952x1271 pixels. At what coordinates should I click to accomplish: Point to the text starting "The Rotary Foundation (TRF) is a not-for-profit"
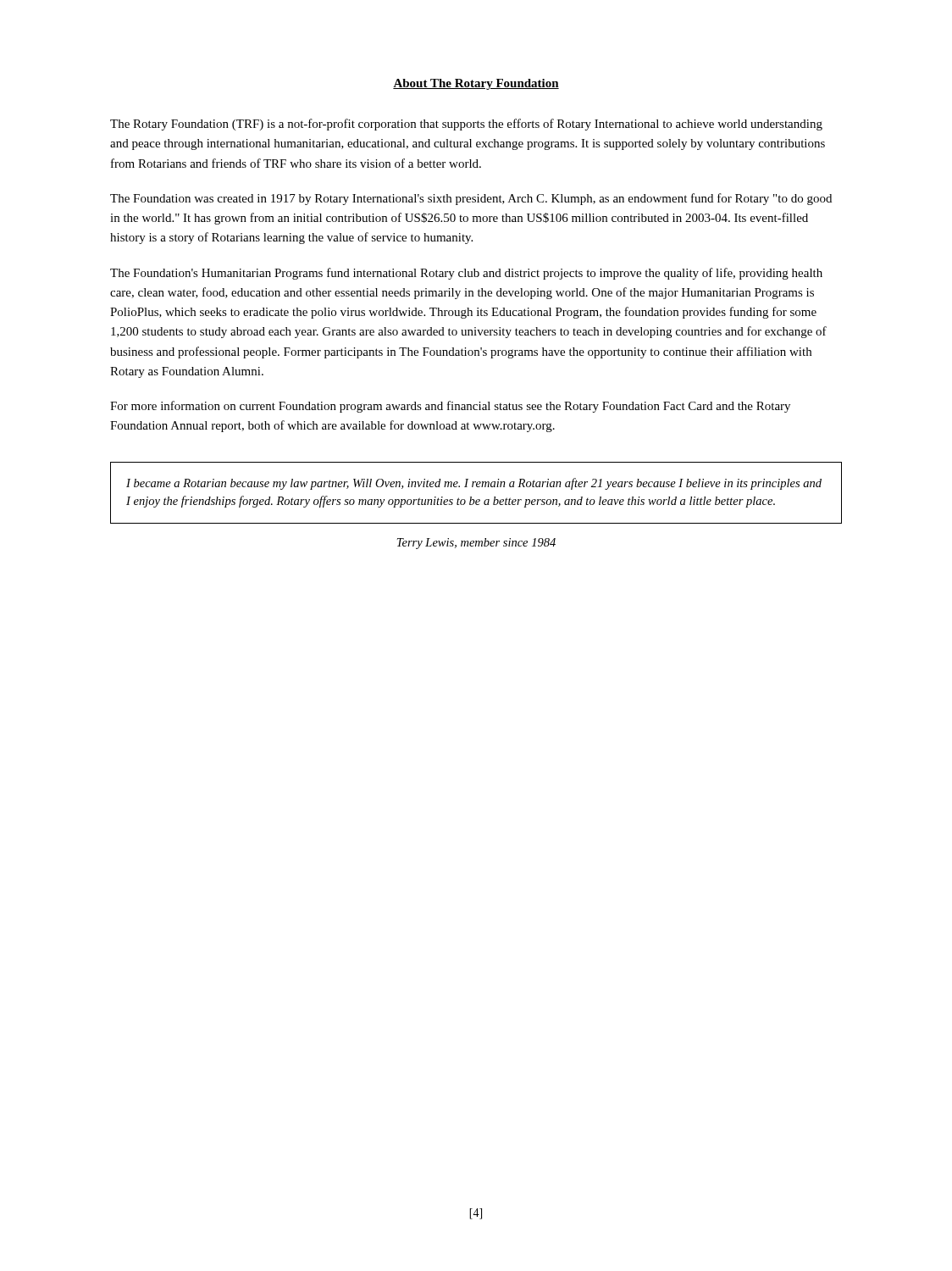[468, 143]
